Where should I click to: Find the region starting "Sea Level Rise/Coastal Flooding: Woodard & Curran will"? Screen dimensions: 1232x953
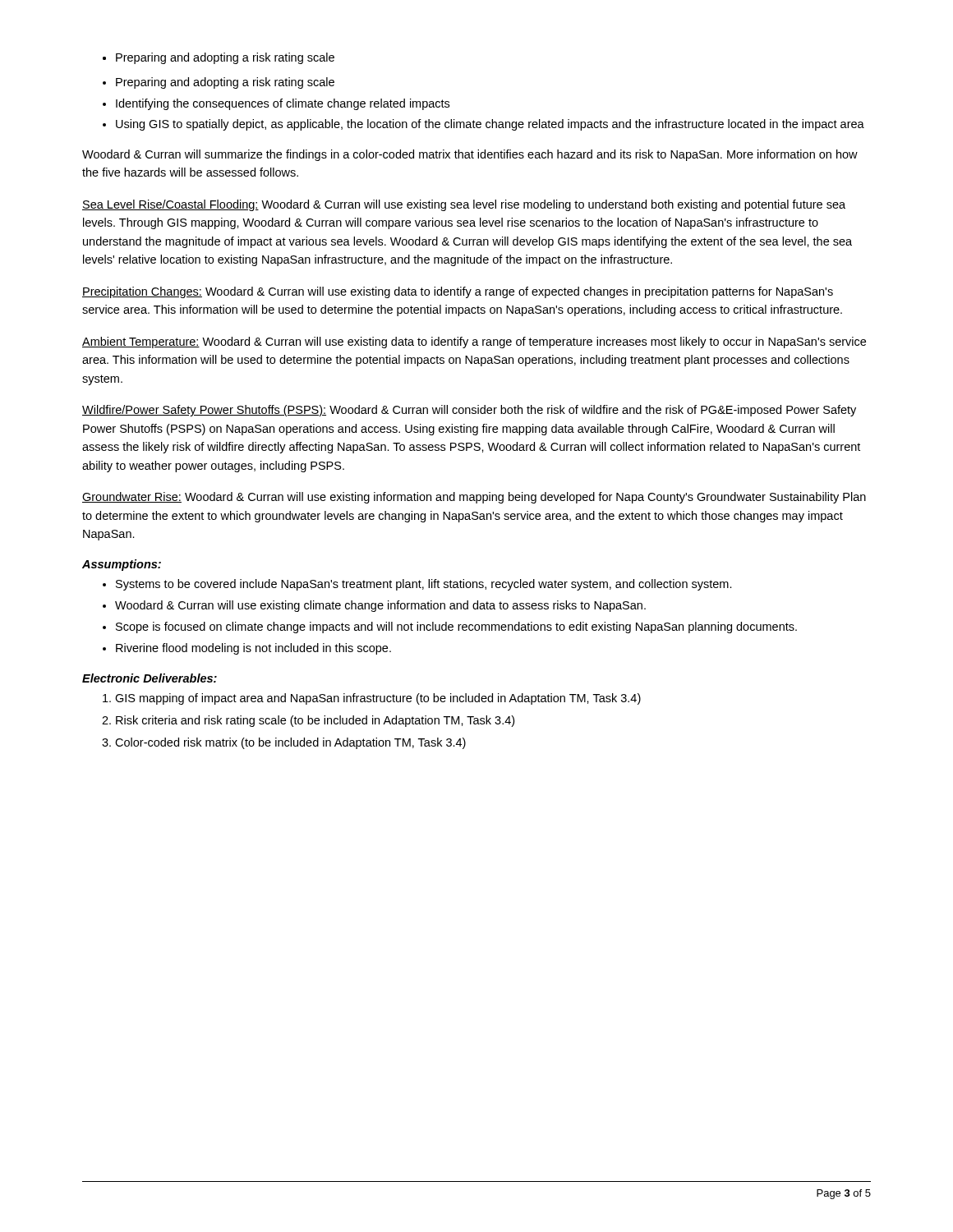467,232
